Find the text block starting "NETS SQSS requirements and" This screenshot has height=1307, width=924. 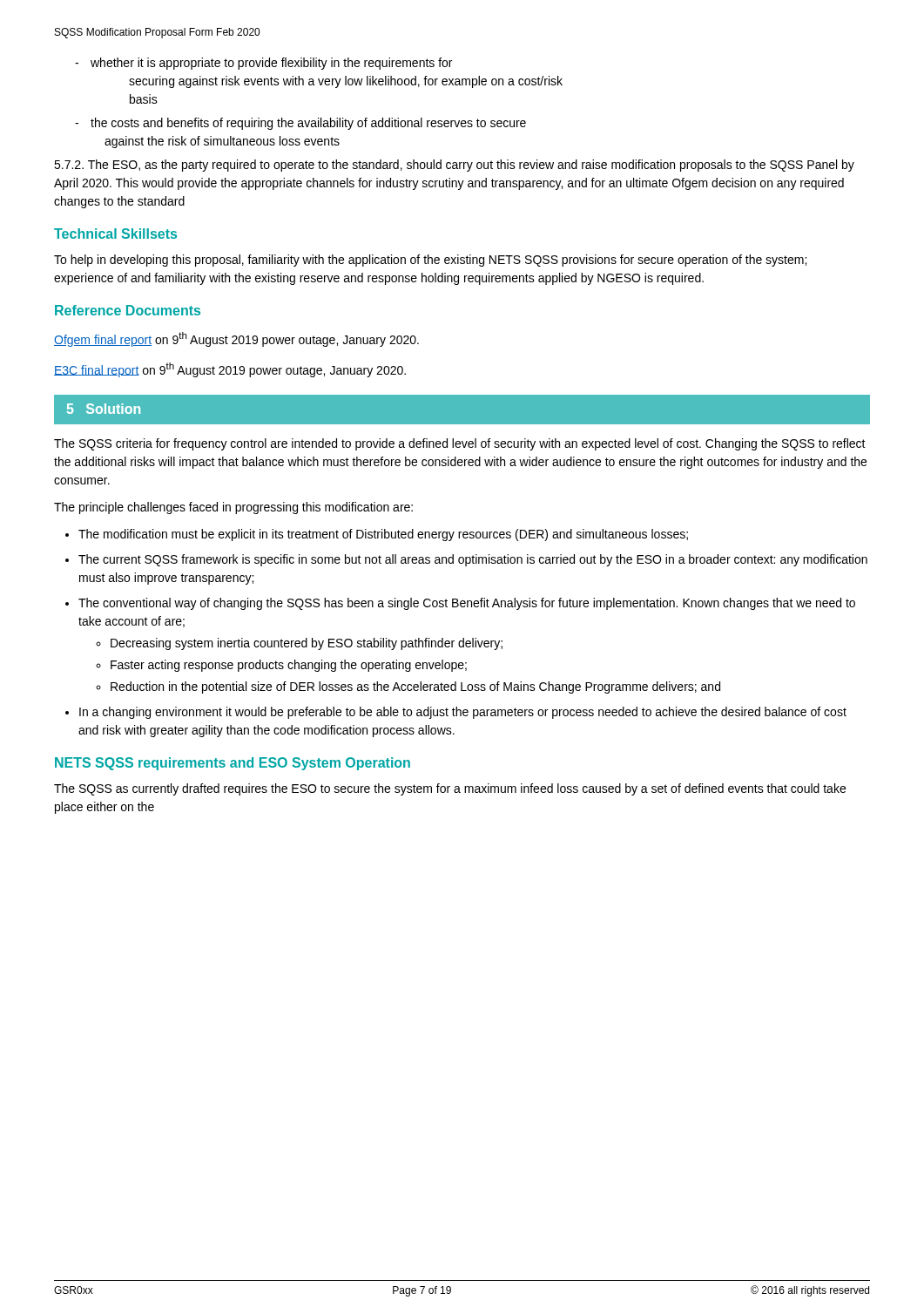click(x=232, y=763)
